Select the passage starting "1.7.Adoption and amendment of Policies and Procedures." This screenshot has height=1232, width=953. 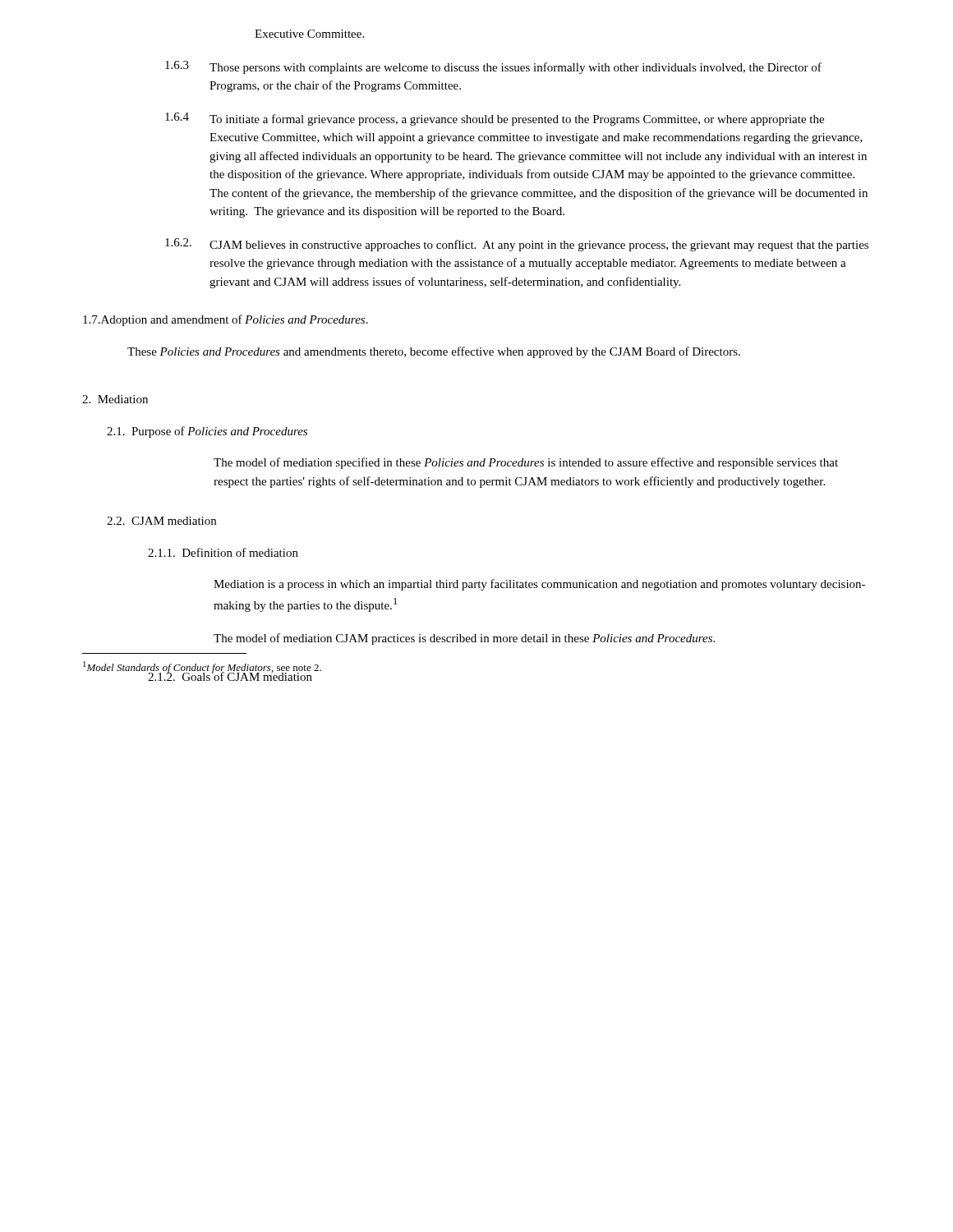click(x=225, y=320)
